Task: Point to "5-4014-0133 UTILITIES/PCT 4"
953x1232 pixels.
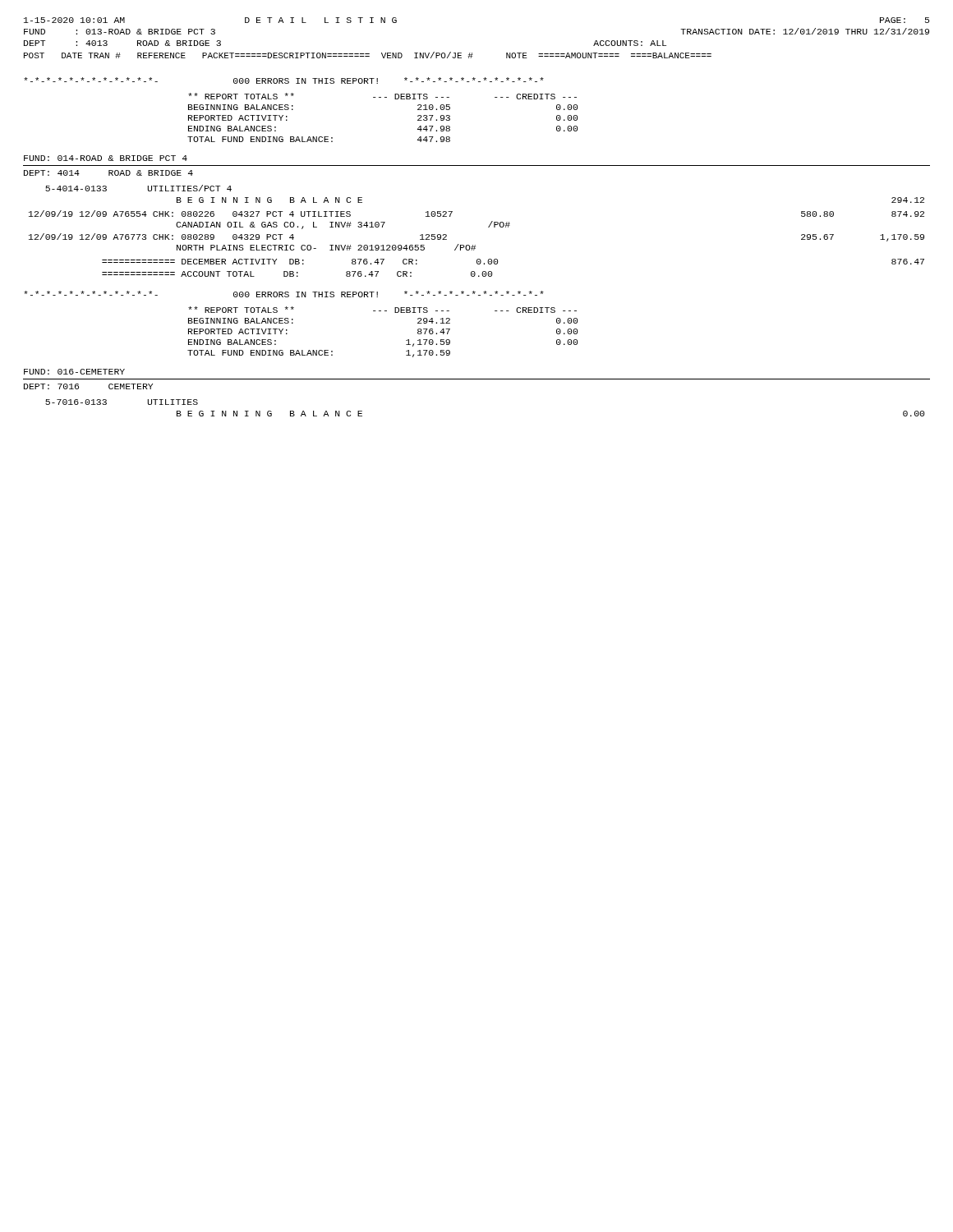Action: pos(77,188)
